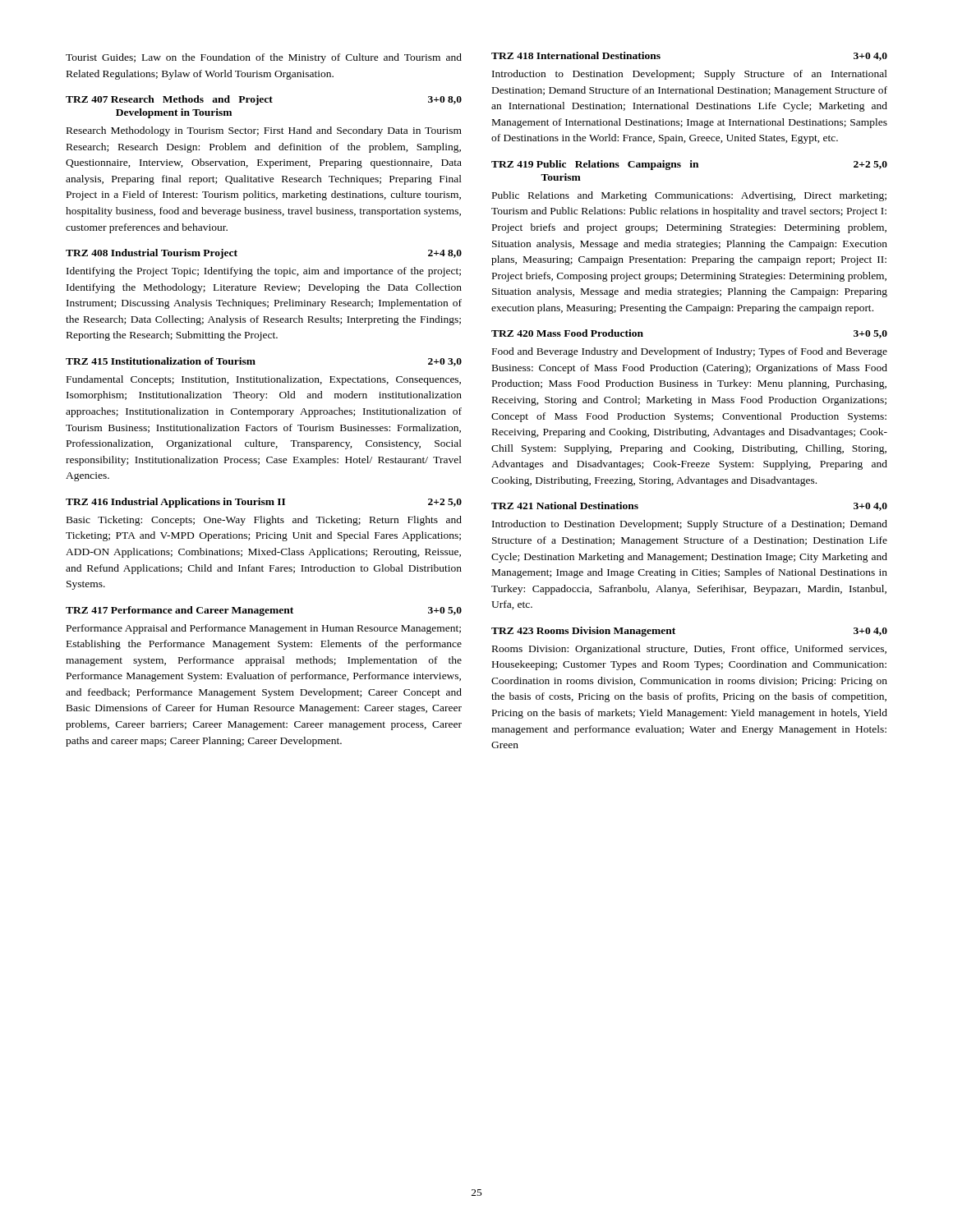Locate the passage starting "3+0 5,0 TRZ 417"
953x1232 pixels.
(264, 676)
